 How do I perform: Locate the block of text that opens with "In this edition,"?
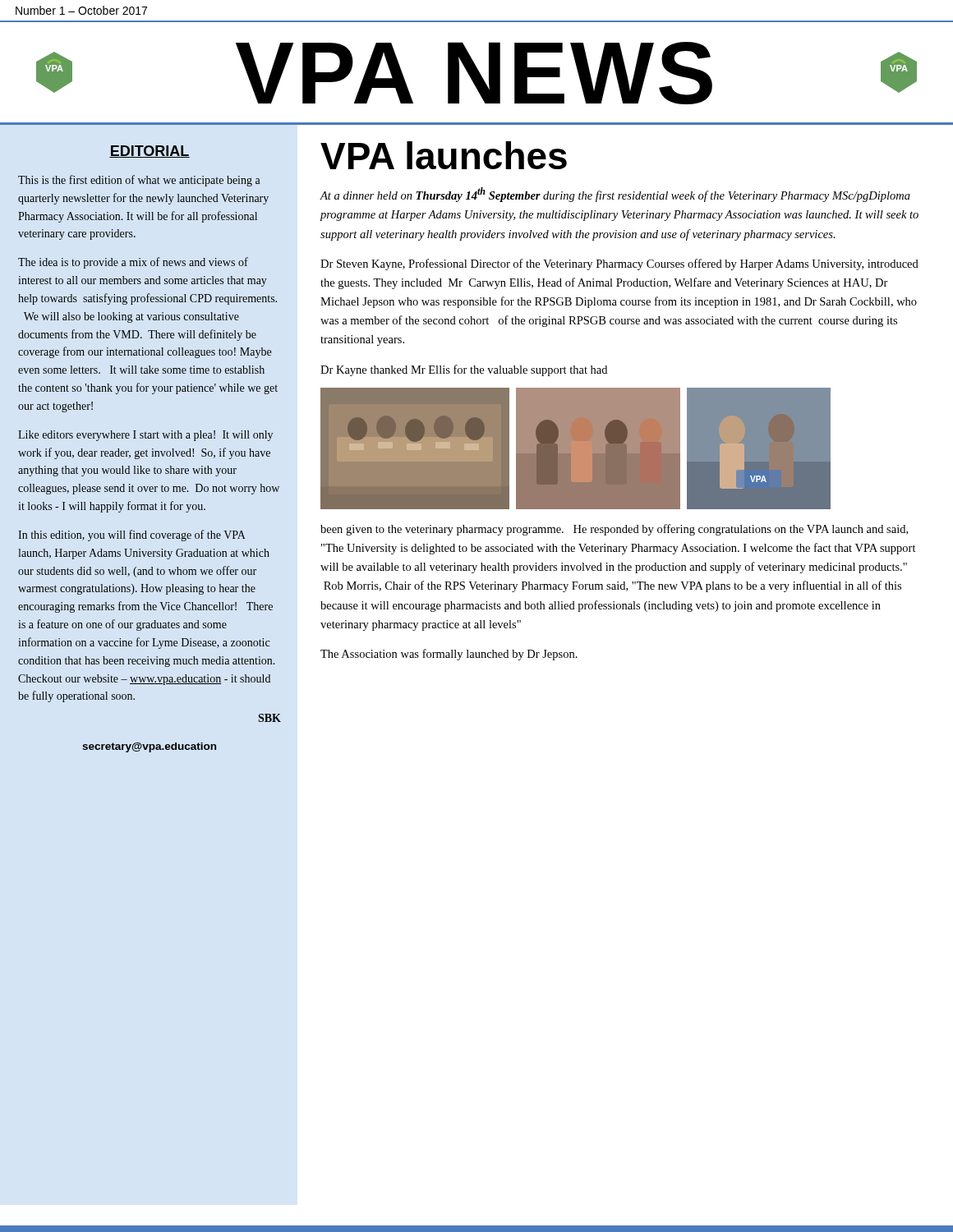(x=147, y=616)
